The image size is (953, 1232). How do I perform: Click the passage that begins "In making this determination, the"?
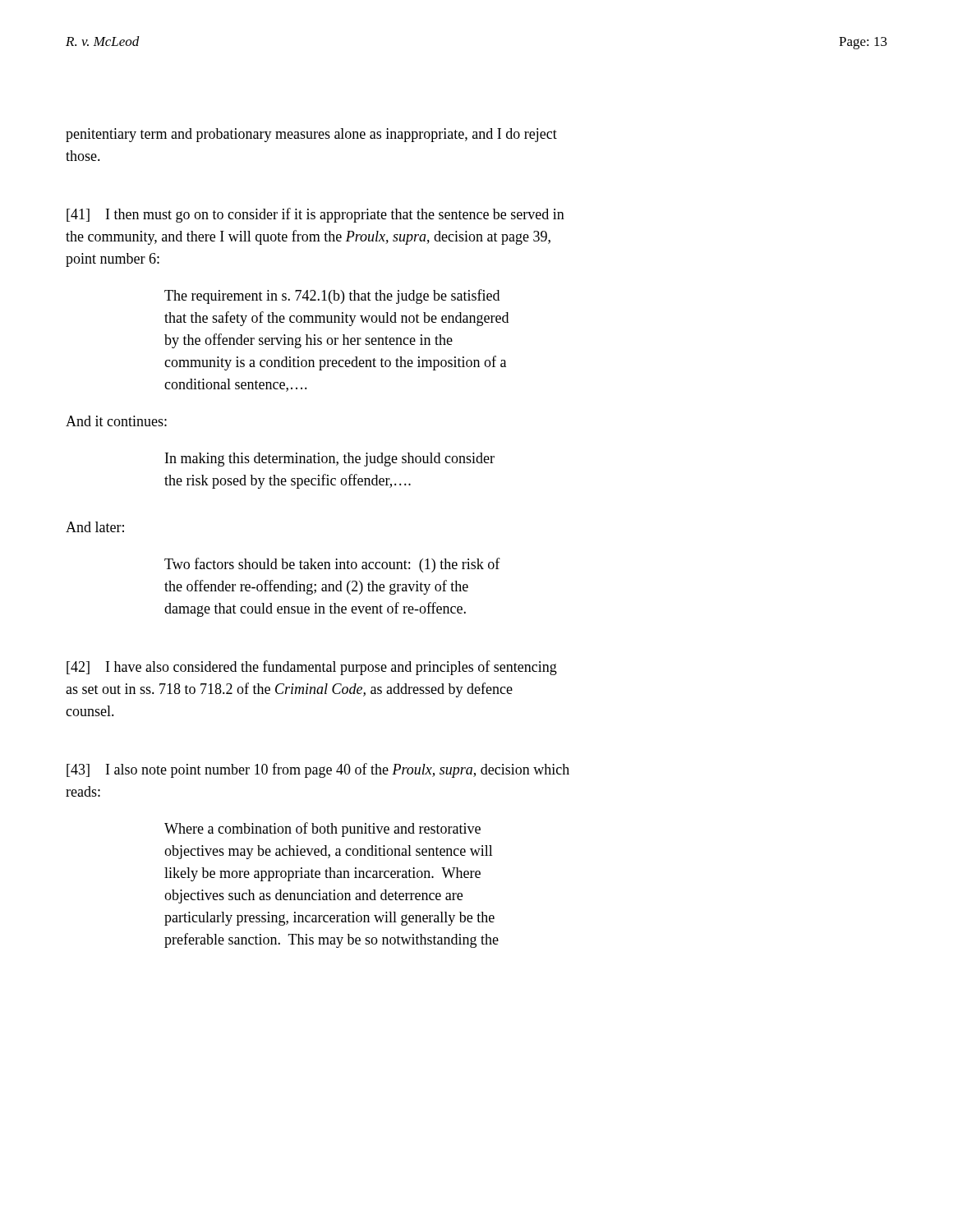tap(329, 469)
